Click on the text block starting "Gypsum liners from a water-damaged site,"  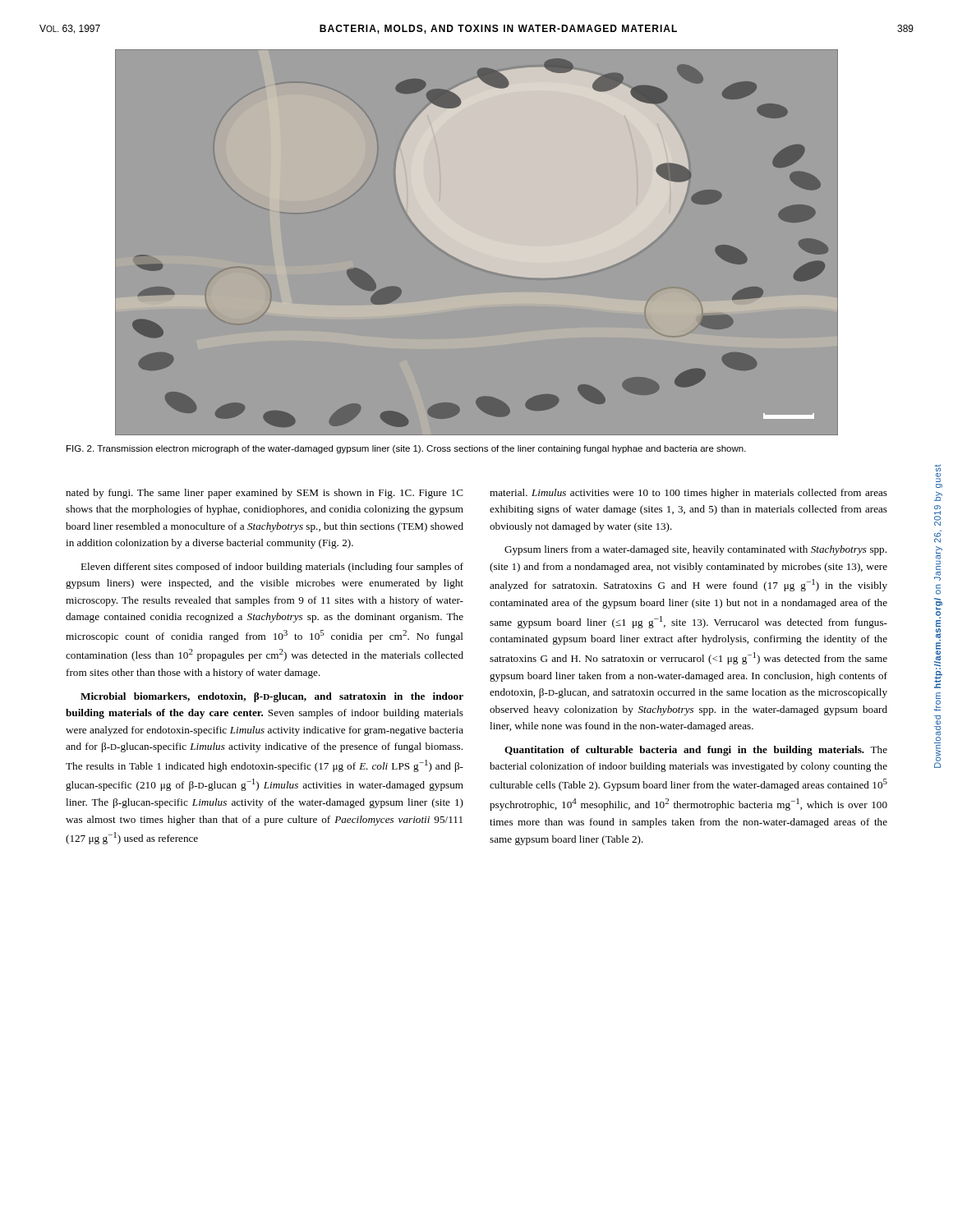(688, 638)
